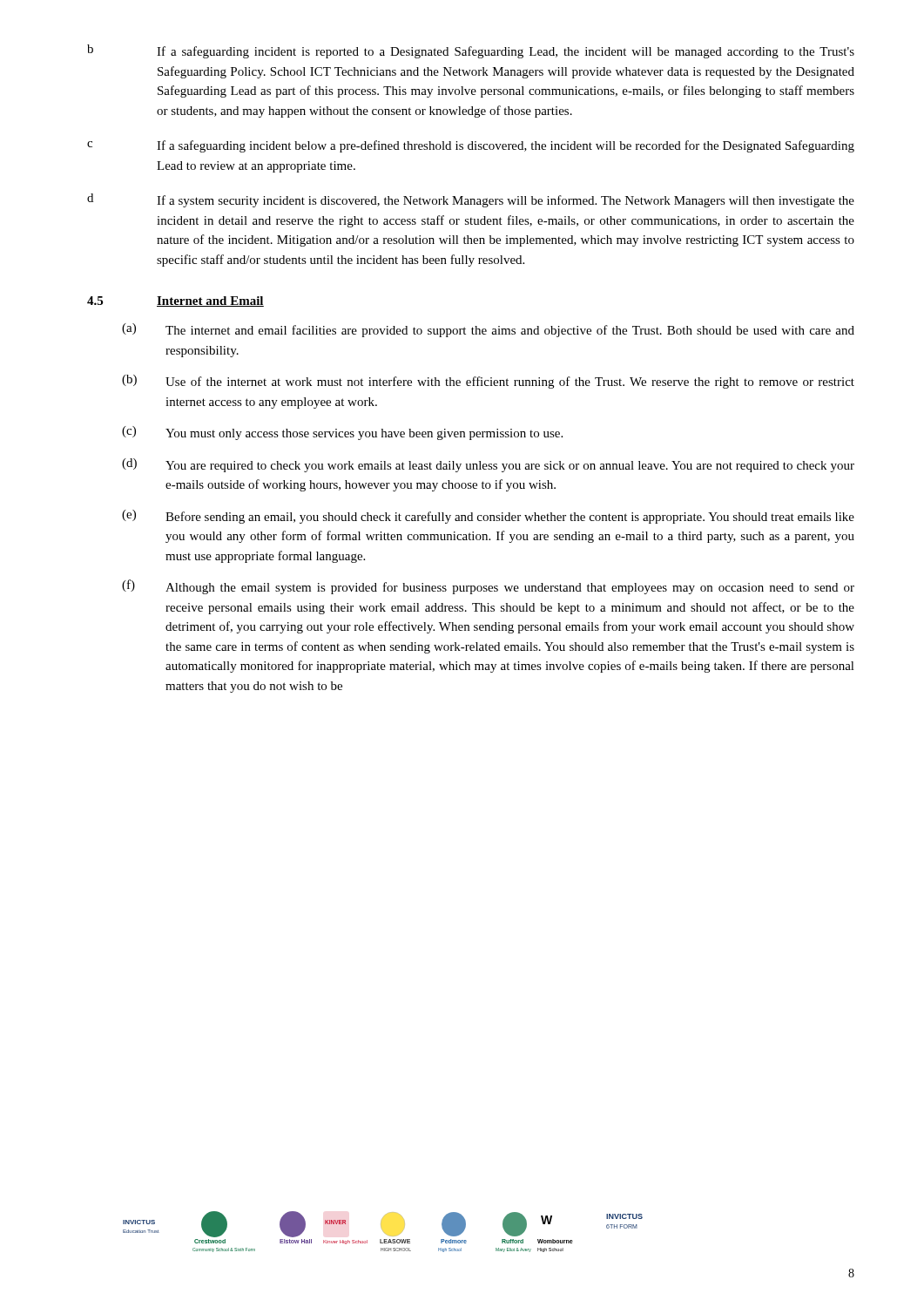Select the passage starting "(f) Although the email system is provided"

click(471, 637)
